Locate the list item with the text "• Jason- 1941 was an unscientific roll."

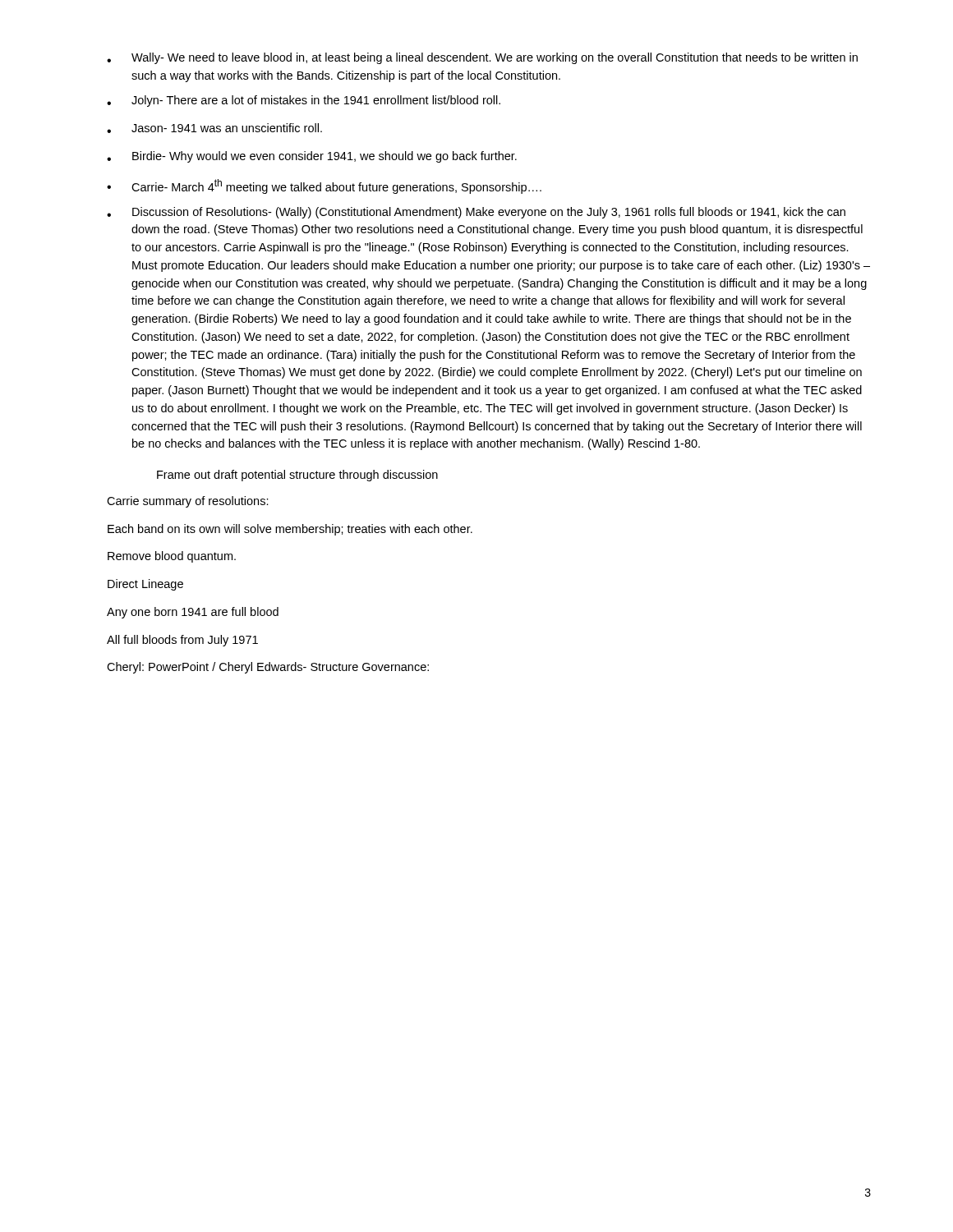(x=214, y=128)
